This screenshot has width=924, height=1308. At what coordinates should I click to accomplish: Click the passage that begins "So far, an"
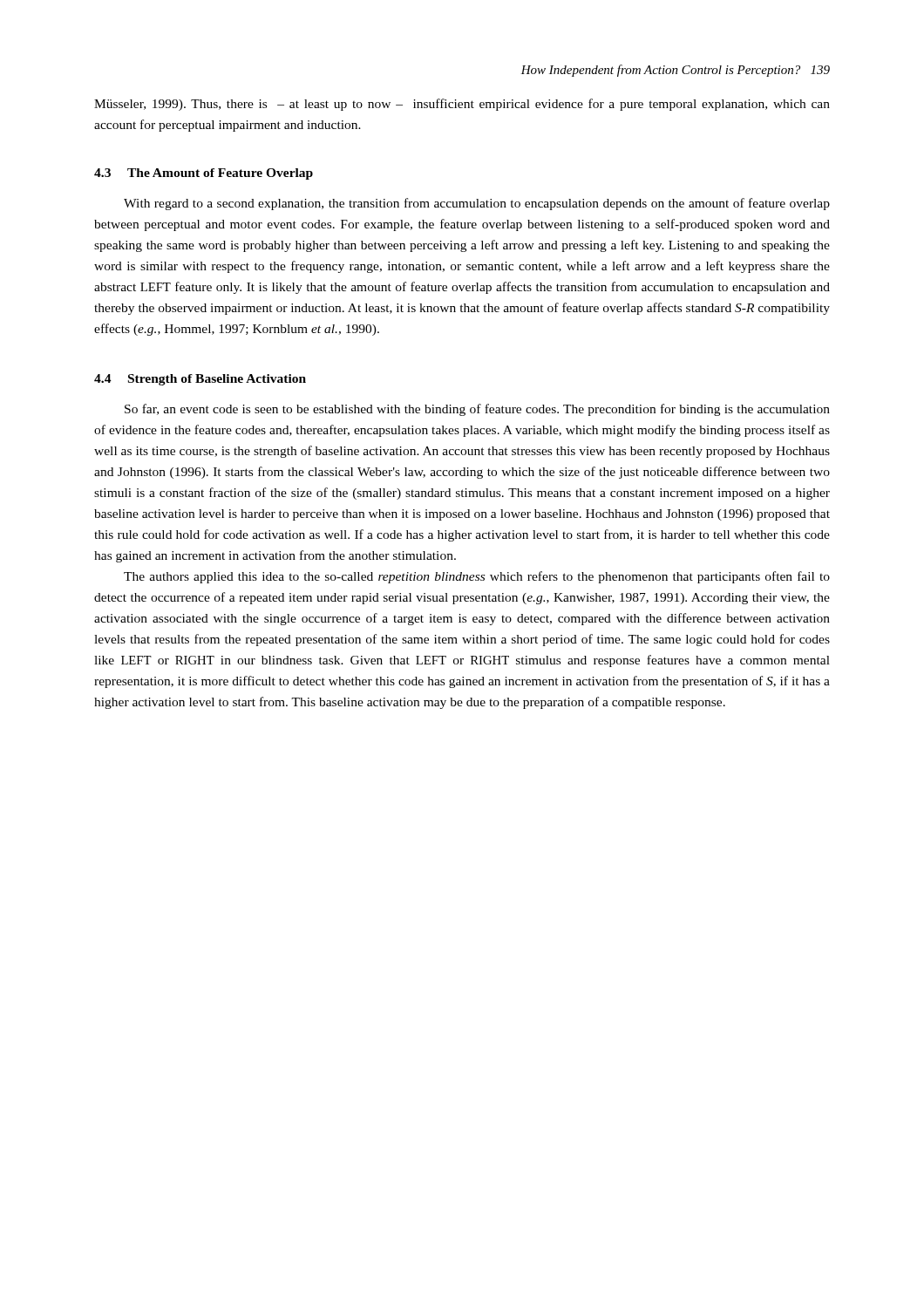(462, 556)
